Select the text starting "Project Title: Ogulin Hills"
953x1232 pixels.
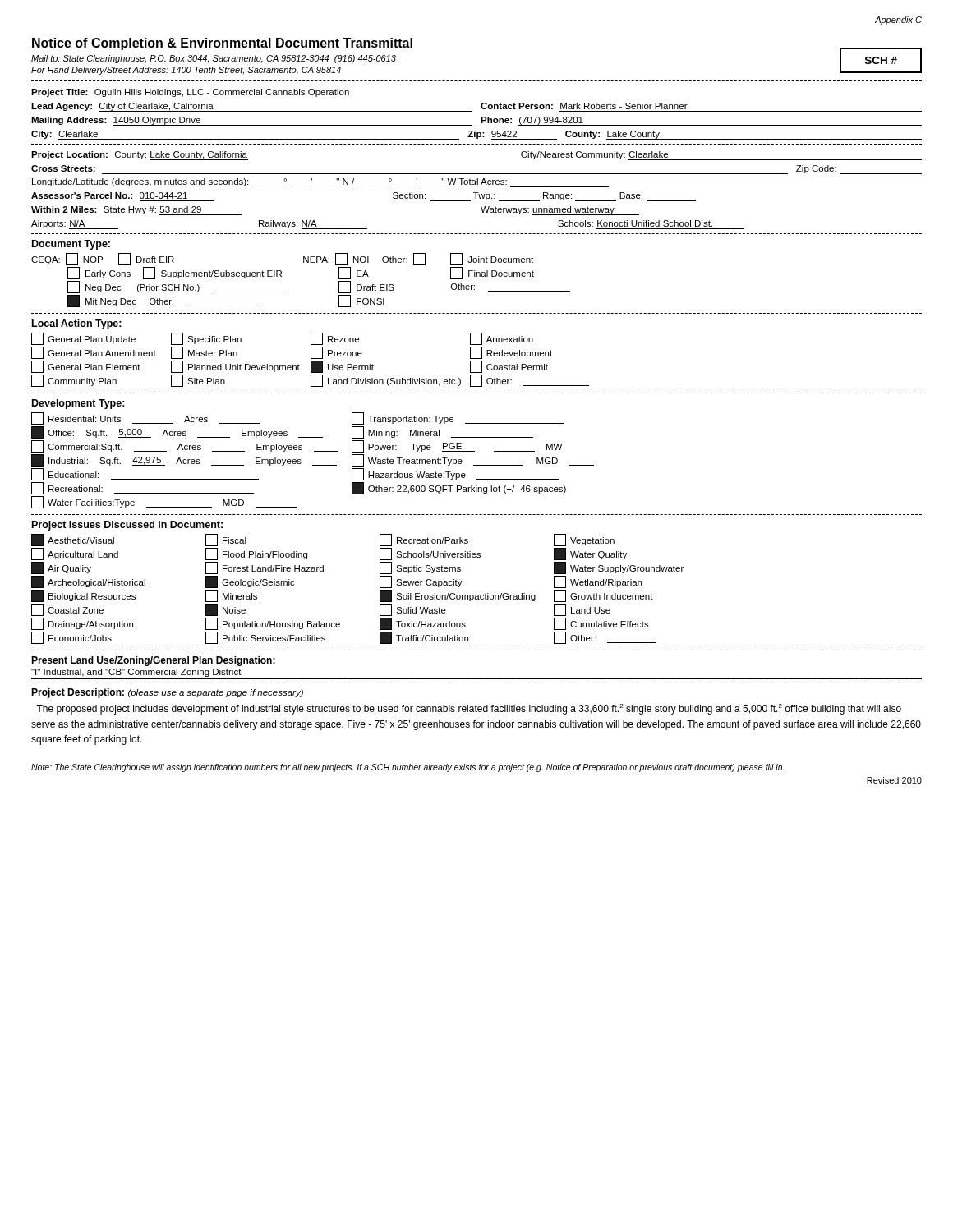coord(190,92)
